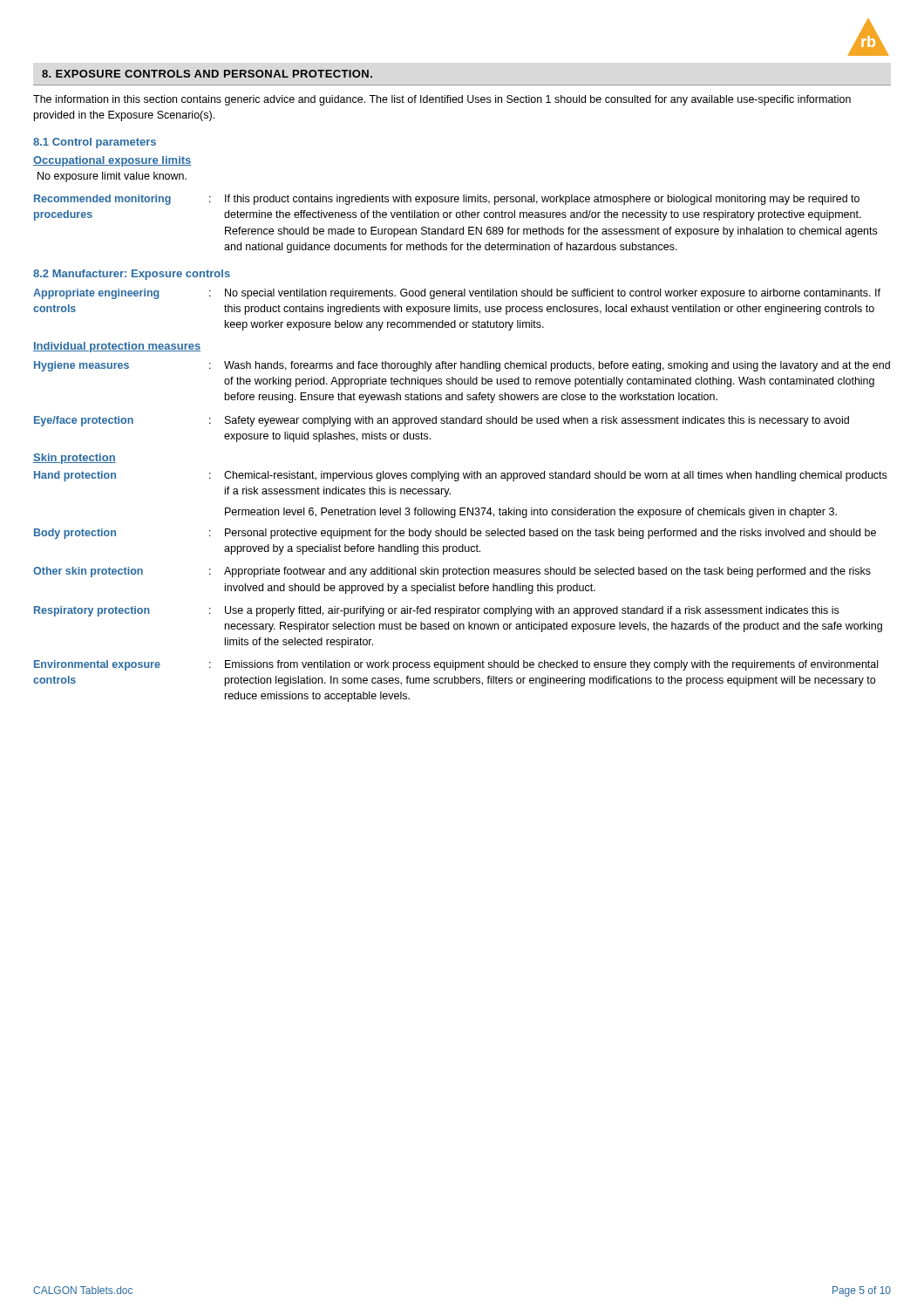Locate the text block containing "Other skin protection : Appropriate footwear and any"
Viewport: 924px width, 1308px height.
point(462,579)
